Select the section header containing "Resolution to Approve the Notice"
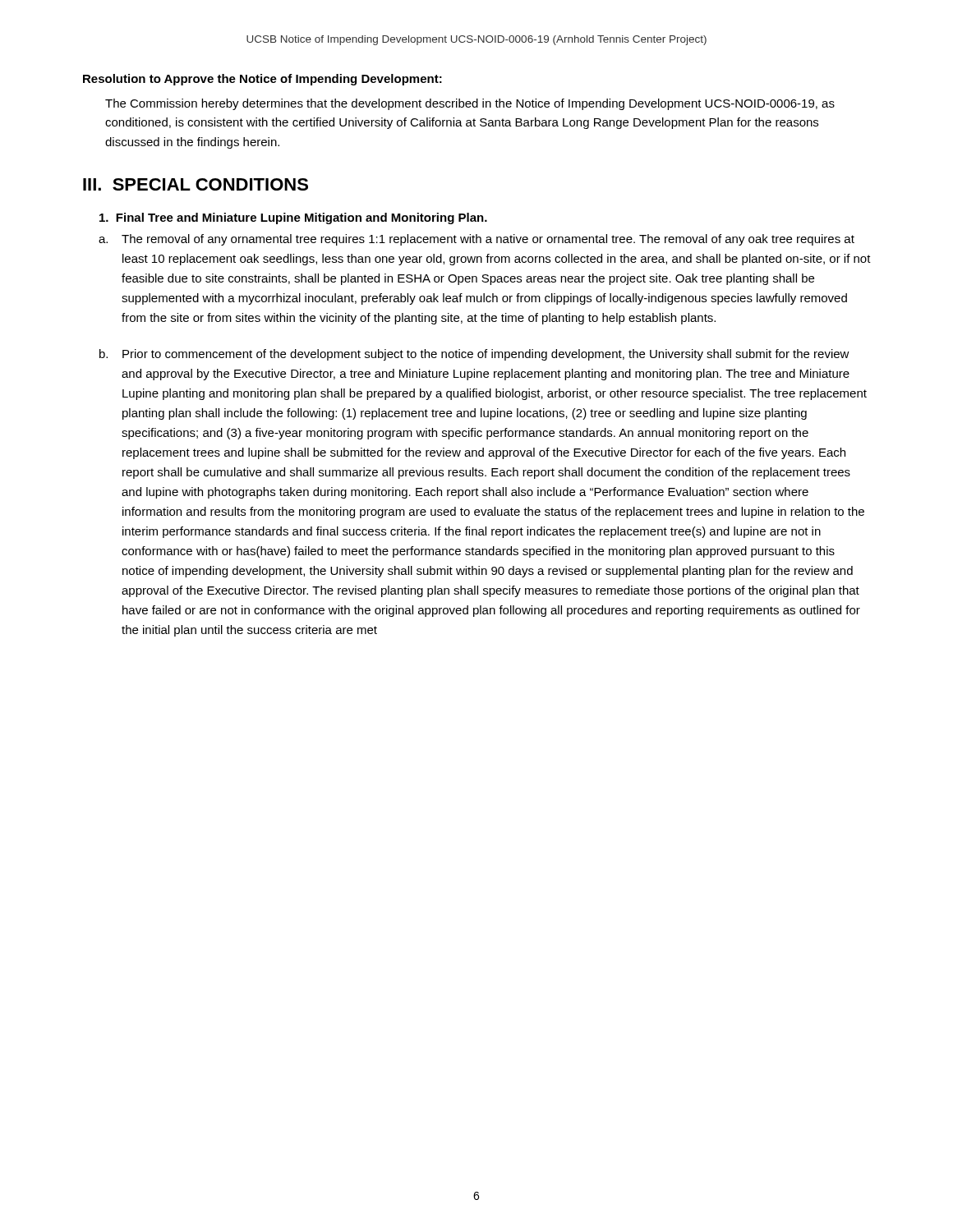953x1232 pixels. [262, 78]
